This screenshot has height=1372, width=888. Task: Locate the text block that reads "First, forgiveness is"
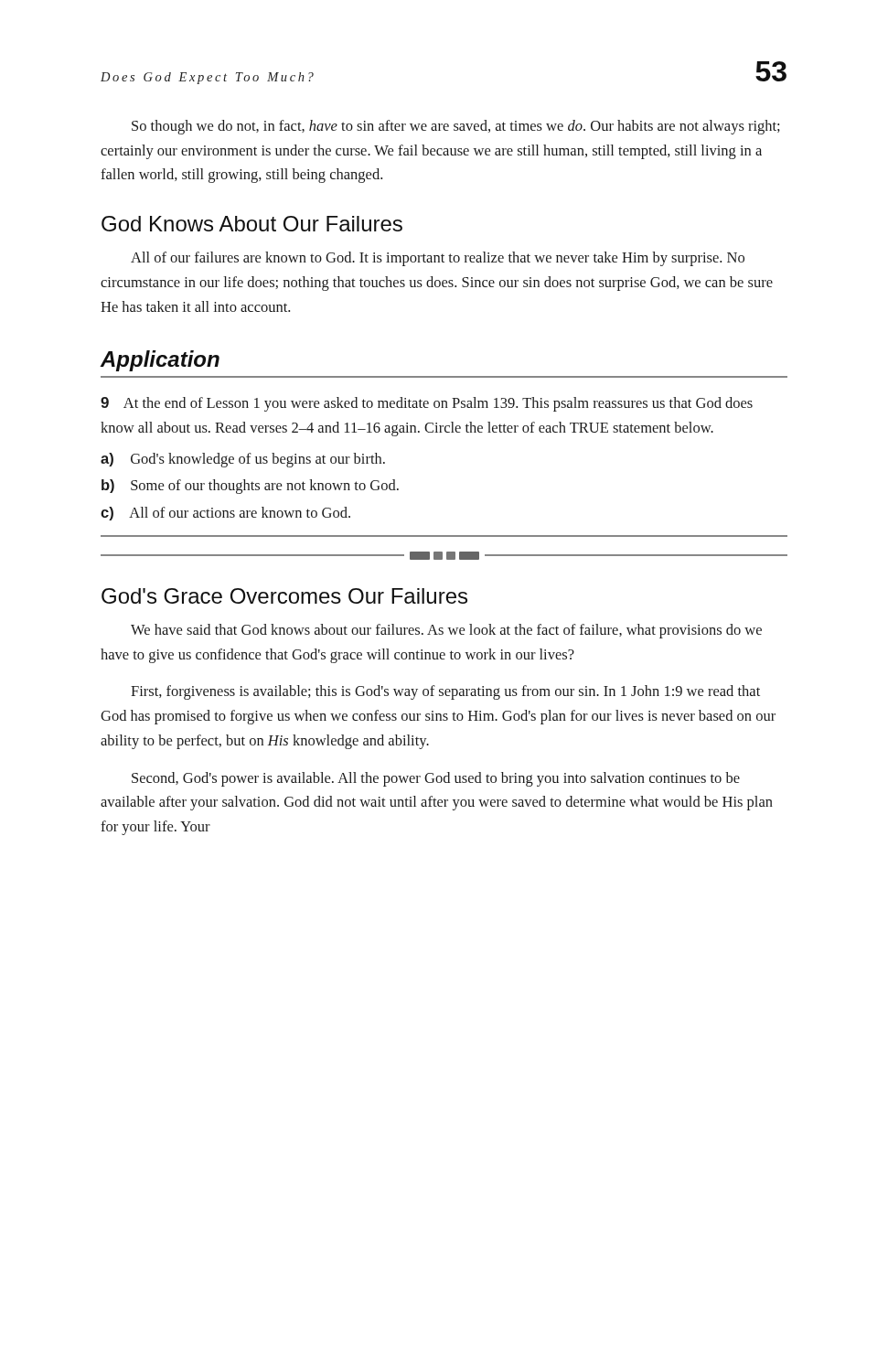tap(438, 716)
